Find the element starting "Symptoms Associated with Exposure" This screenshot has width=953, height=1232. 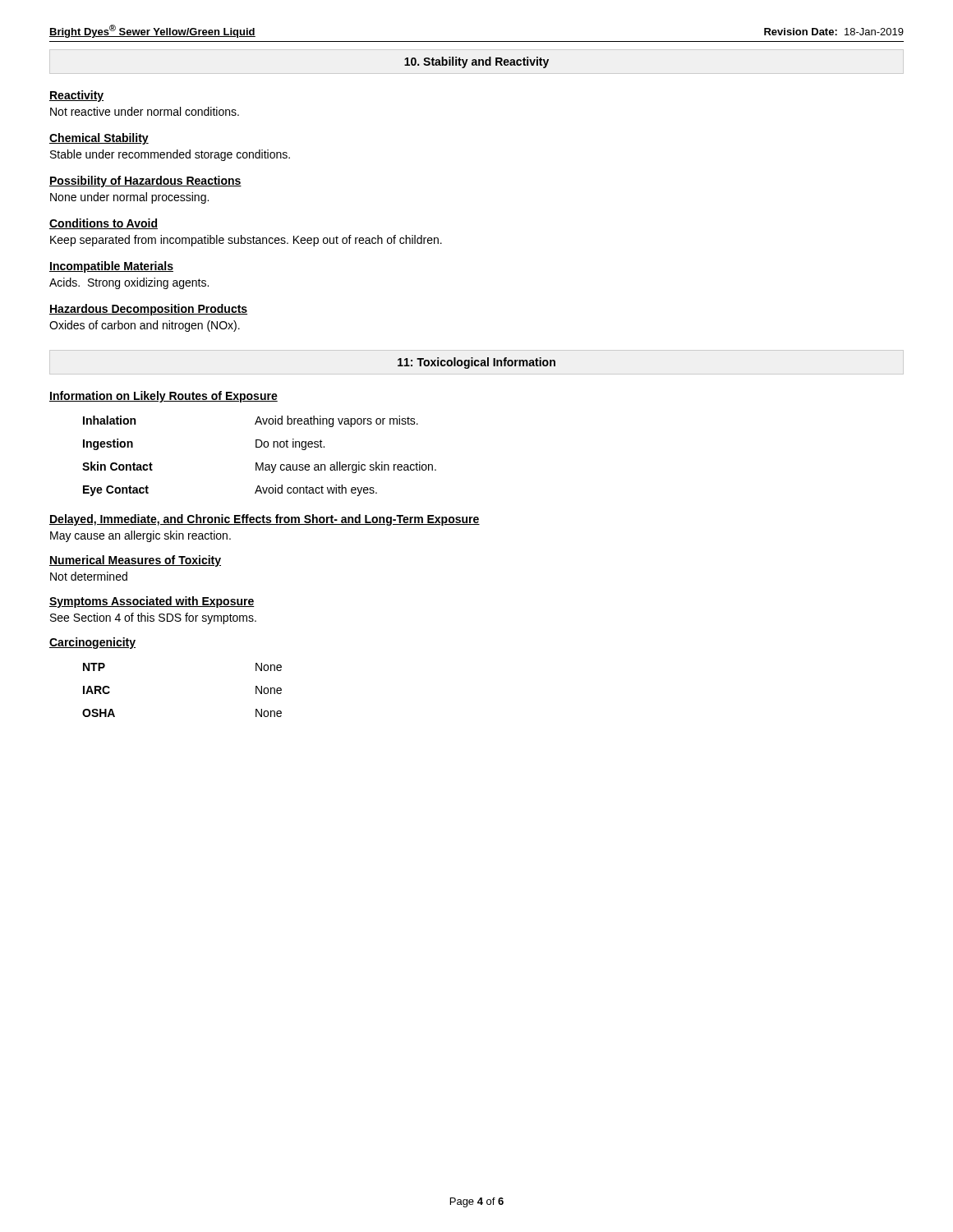152,601
